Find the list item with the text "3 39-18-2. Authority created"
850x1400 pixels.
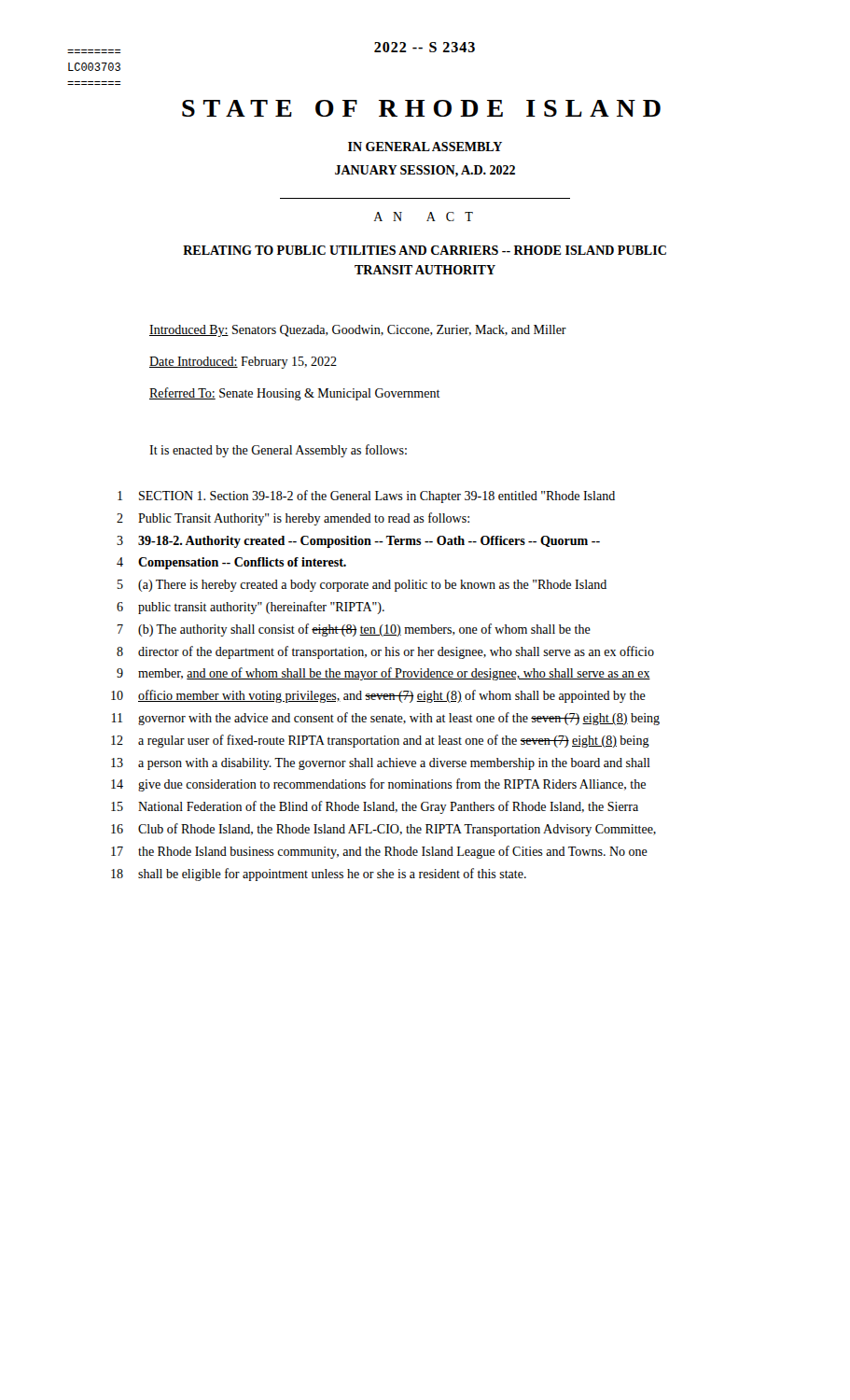point(425,541)
